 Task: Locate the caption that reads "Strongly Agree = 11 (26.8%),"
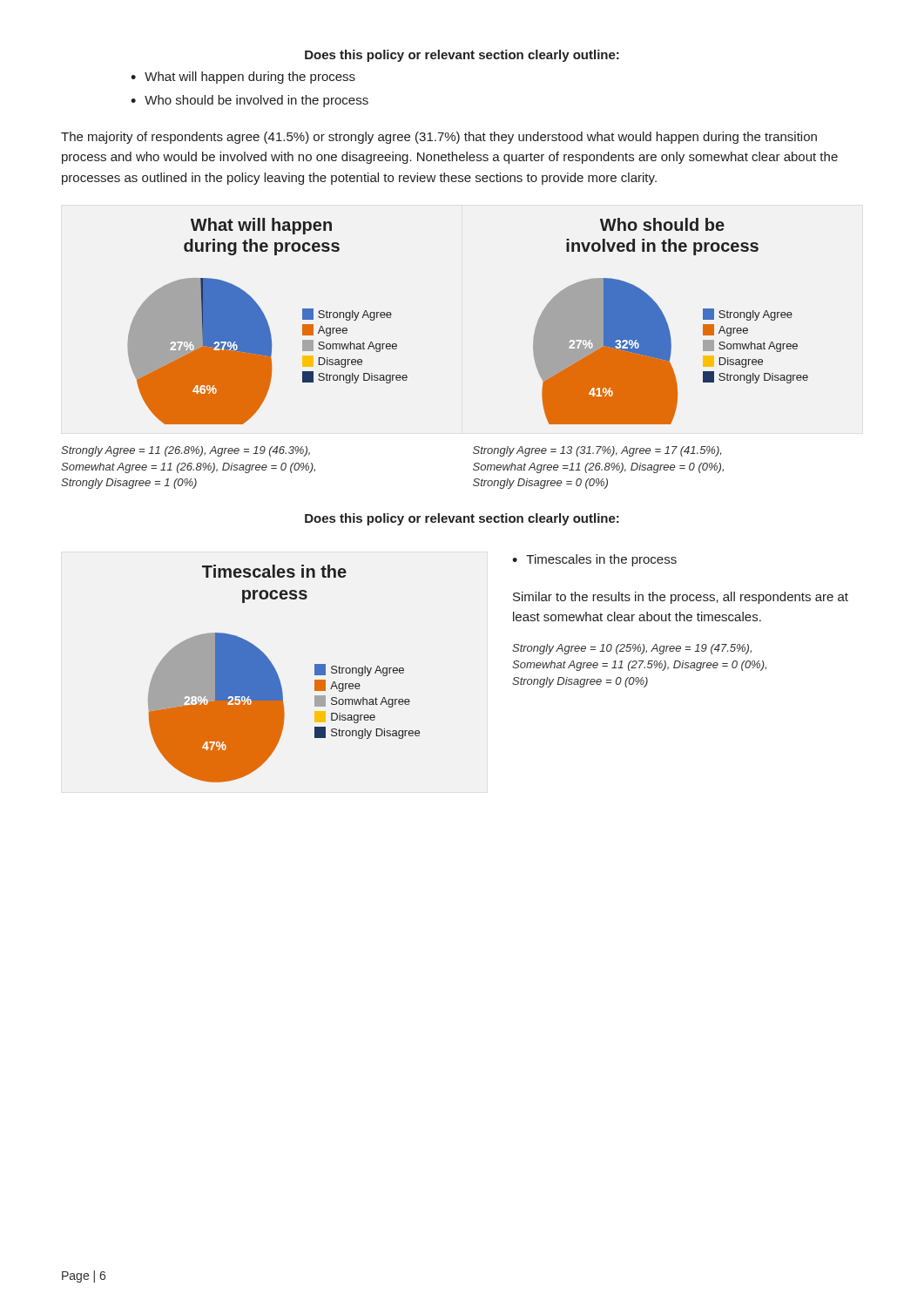(189, 466)
